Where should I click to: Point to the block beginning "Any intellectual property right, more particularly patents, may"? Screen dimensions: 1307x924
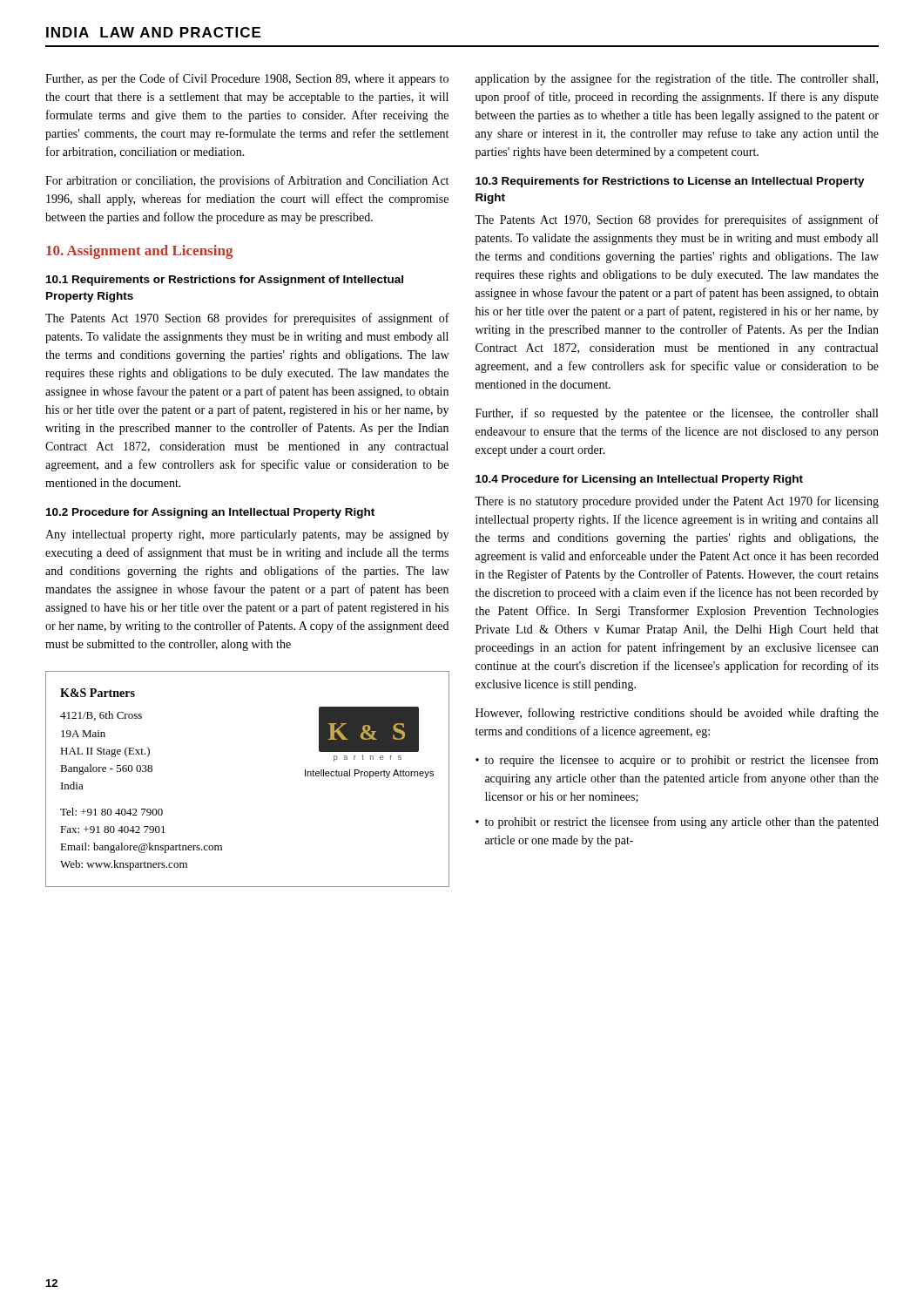[x=247, y=589]
